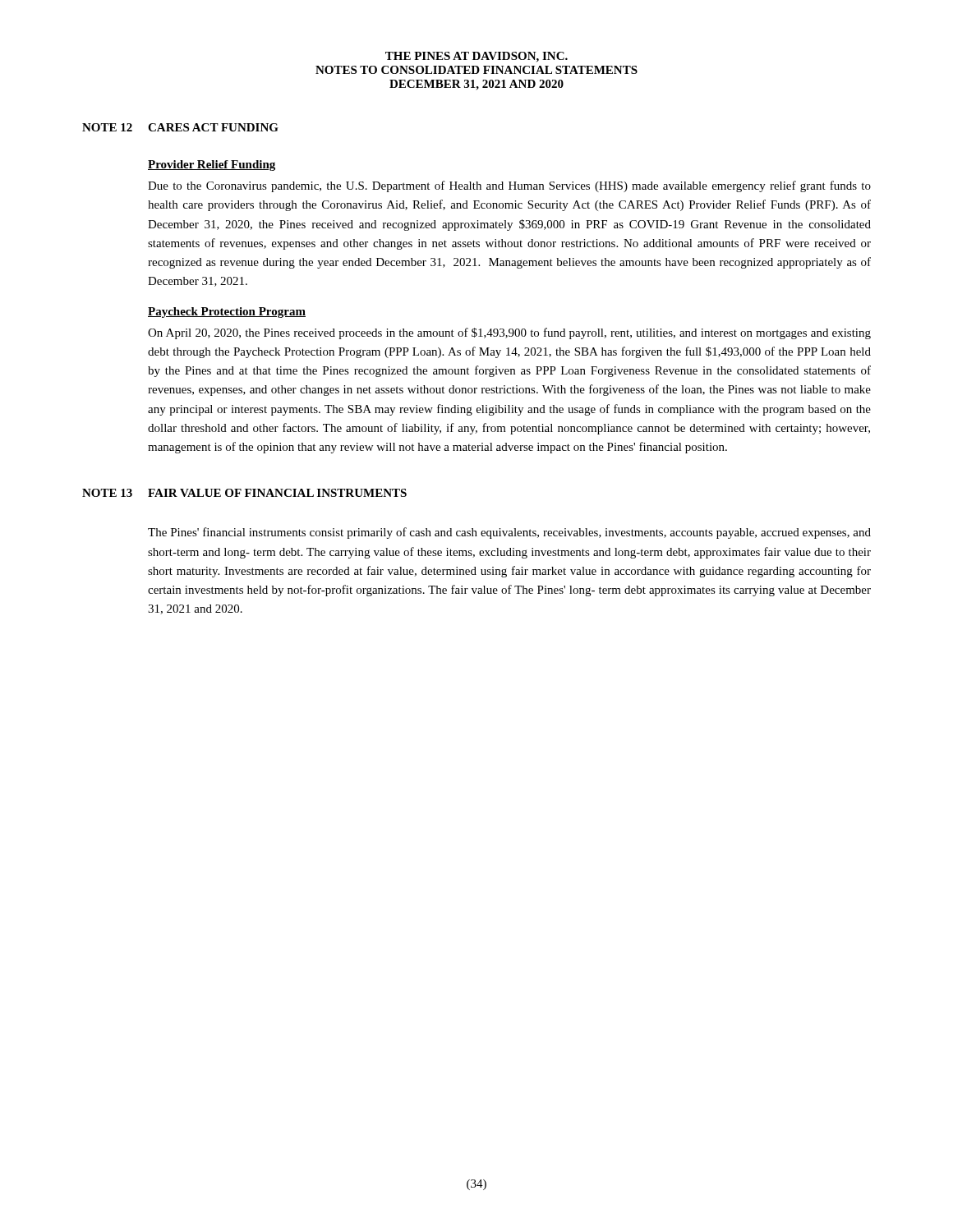Select the block starting "Provider Relief Funding"
The height and width of the screenshot is (1232, 953).
212,164
